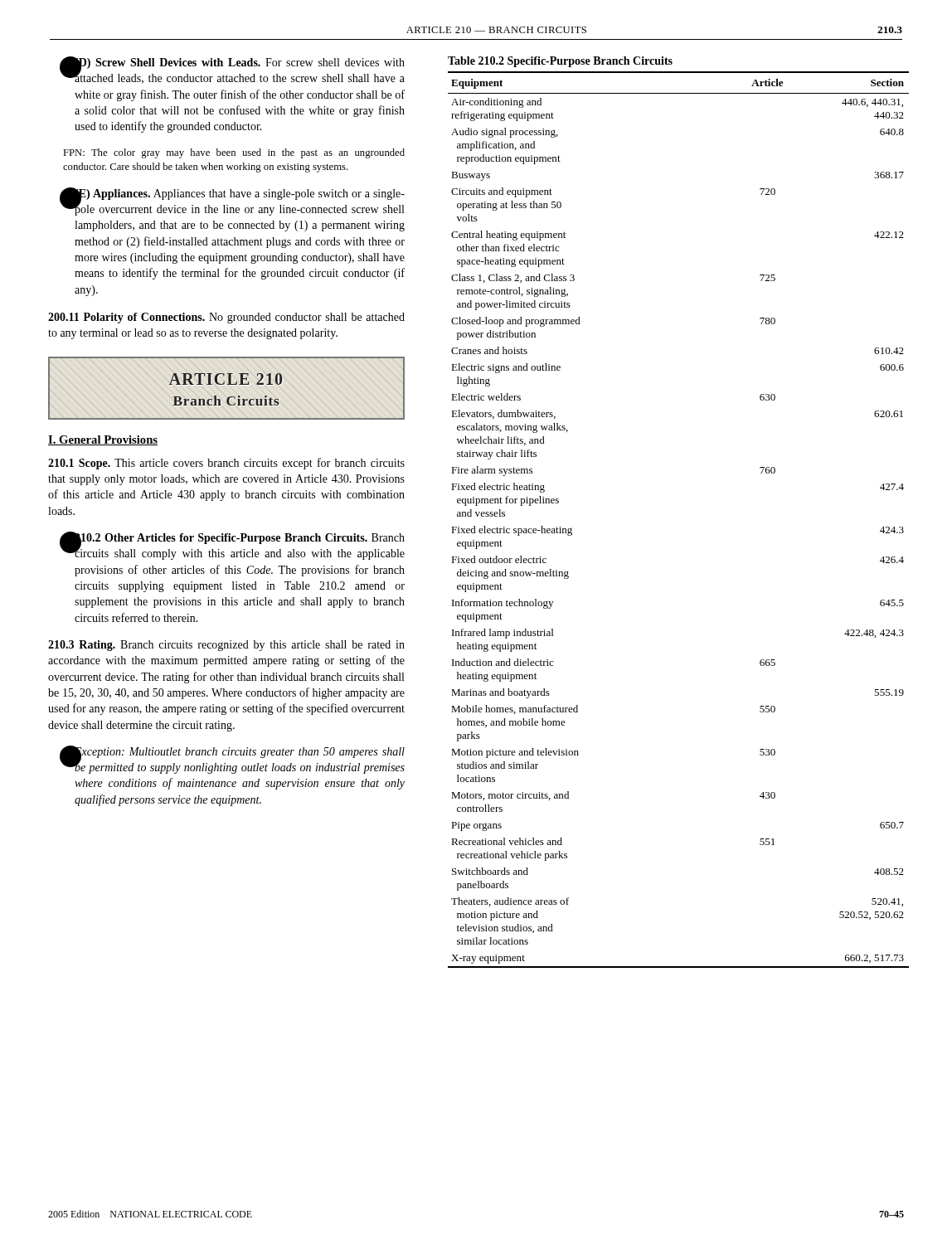Click on the text block that reads "1 Scope. This article covers branch circuits"
This screenshot has width=952, height=1244.
[226, 487]
